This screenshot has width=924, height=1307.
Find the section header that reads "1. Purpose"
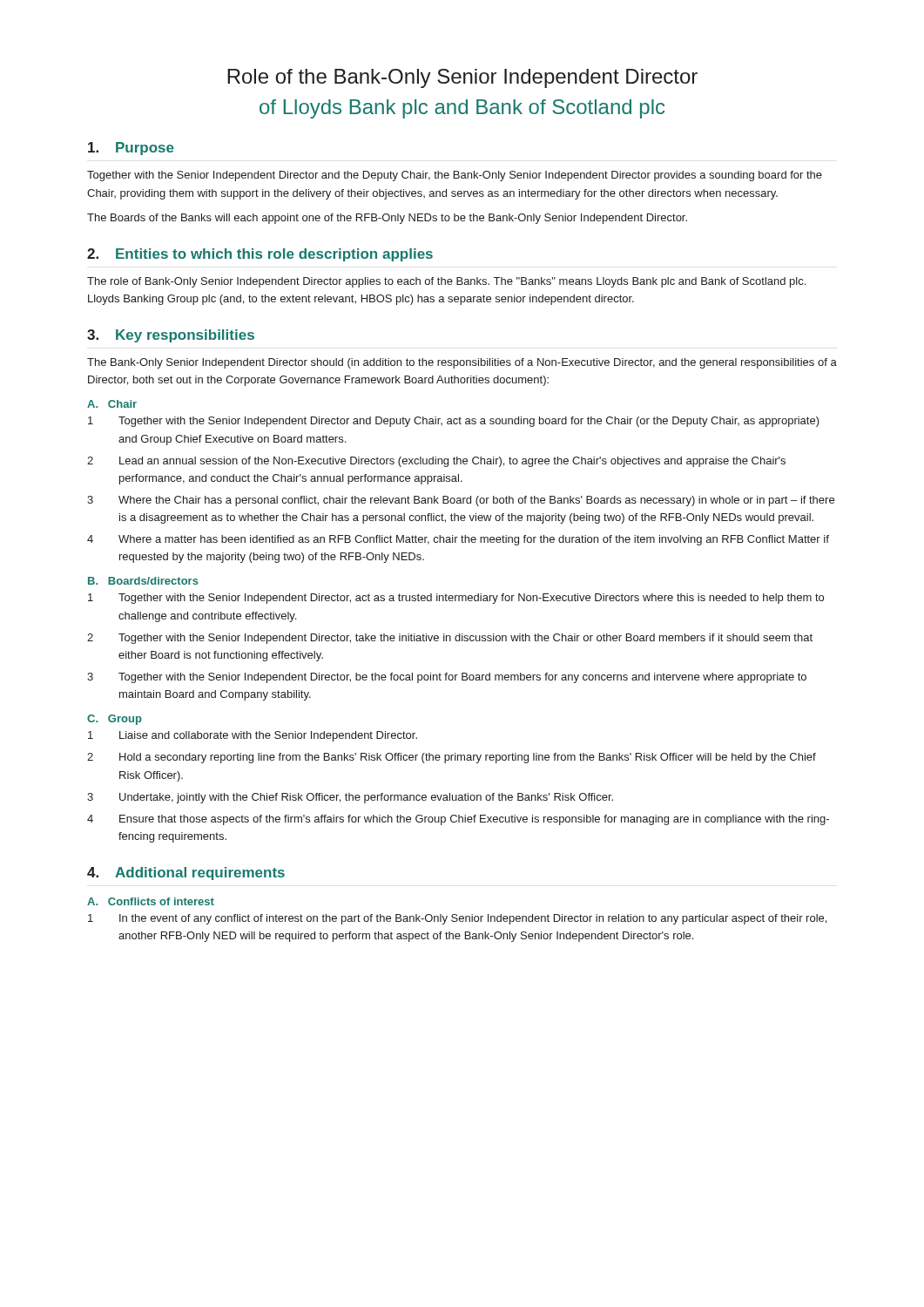pos(131,148)
